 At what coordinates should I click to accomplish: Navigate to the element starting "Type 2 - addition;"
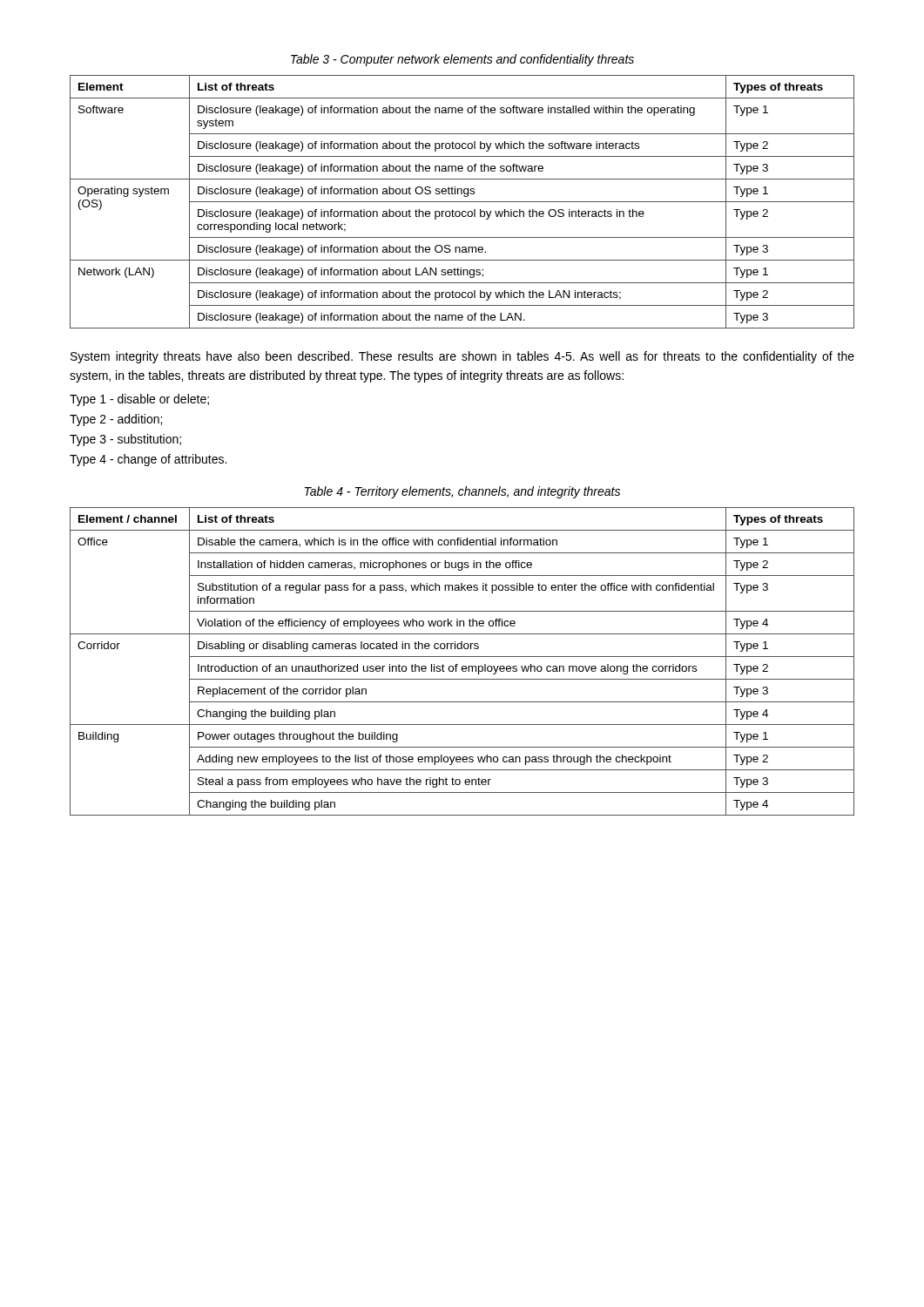(x=116, y=419)
